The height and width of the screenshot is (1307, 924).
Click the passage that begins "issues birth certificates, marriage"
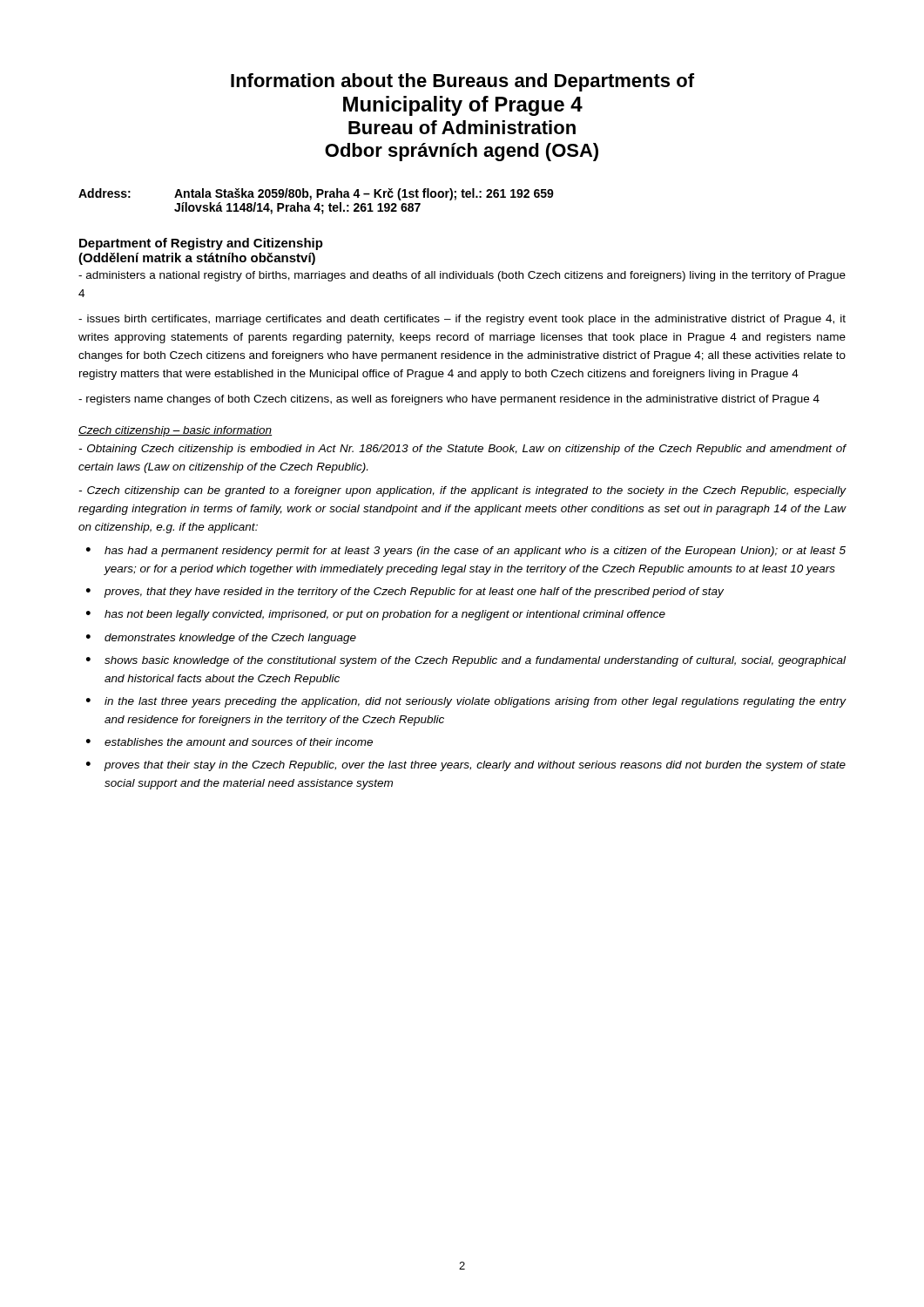(x=462, y=346)
